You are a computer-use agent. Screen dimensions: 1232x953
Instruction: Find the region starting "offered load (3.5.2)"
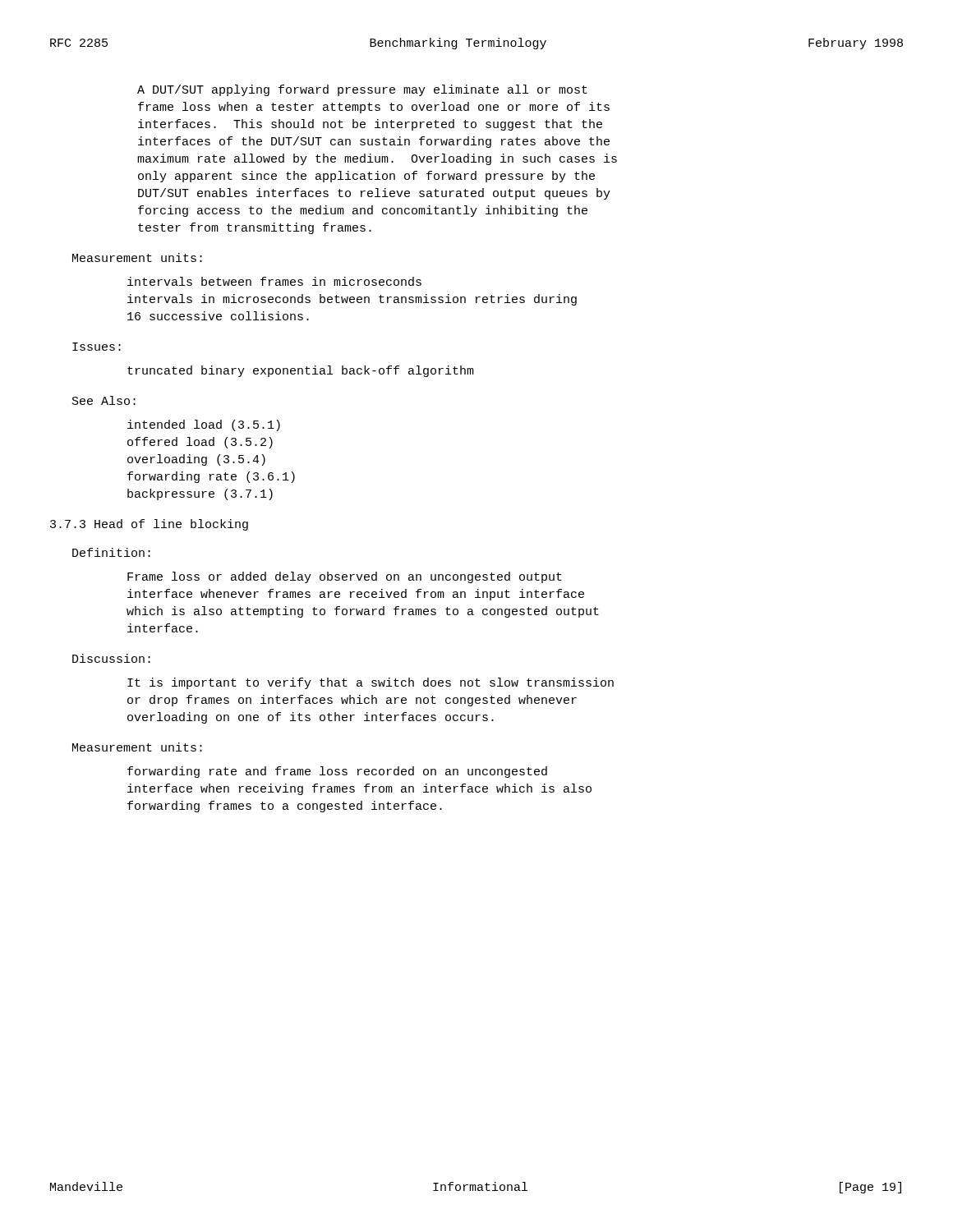[x=200, y=443]
